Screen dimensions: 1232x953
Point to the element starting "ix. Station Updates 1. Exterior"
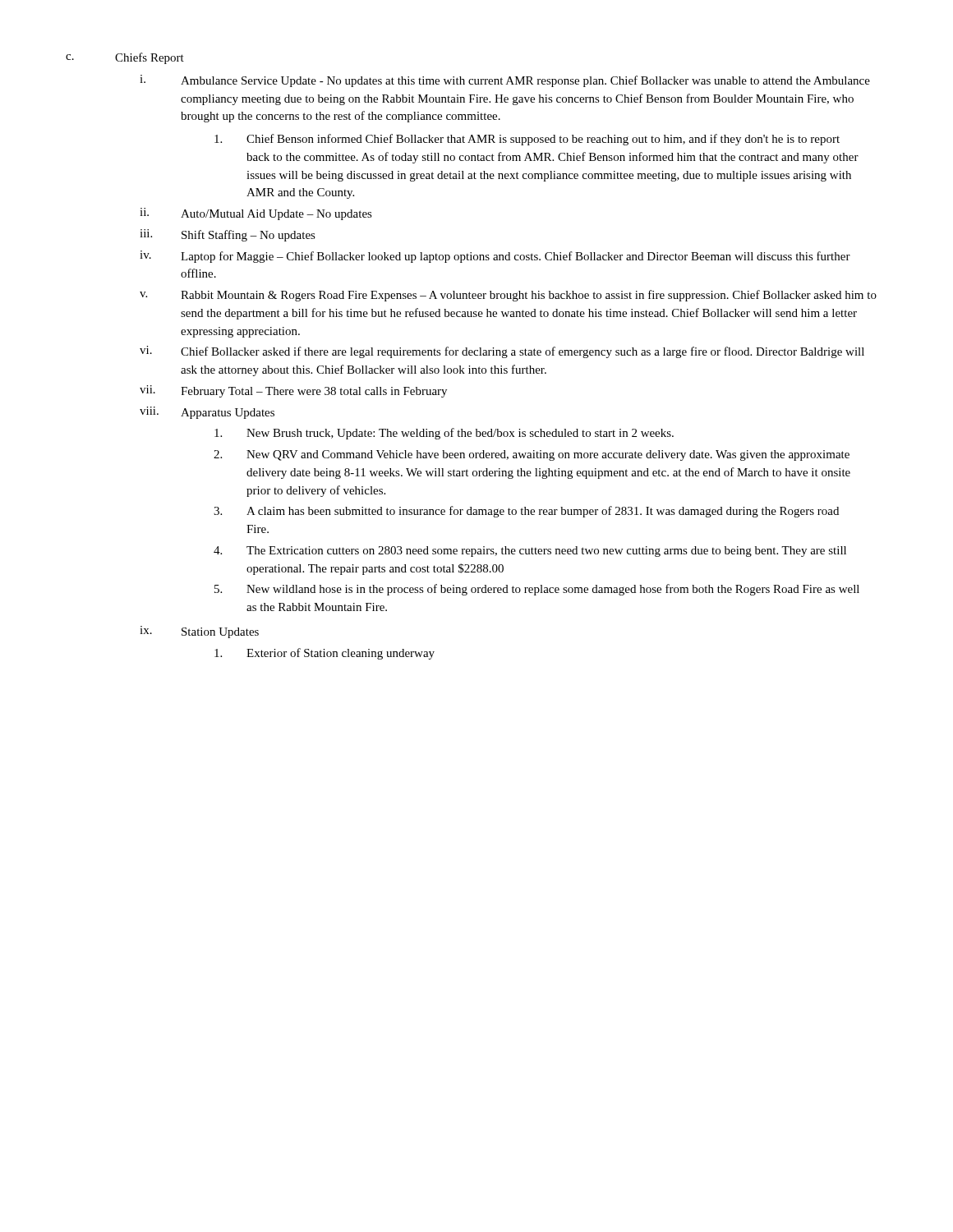[287, 644]
